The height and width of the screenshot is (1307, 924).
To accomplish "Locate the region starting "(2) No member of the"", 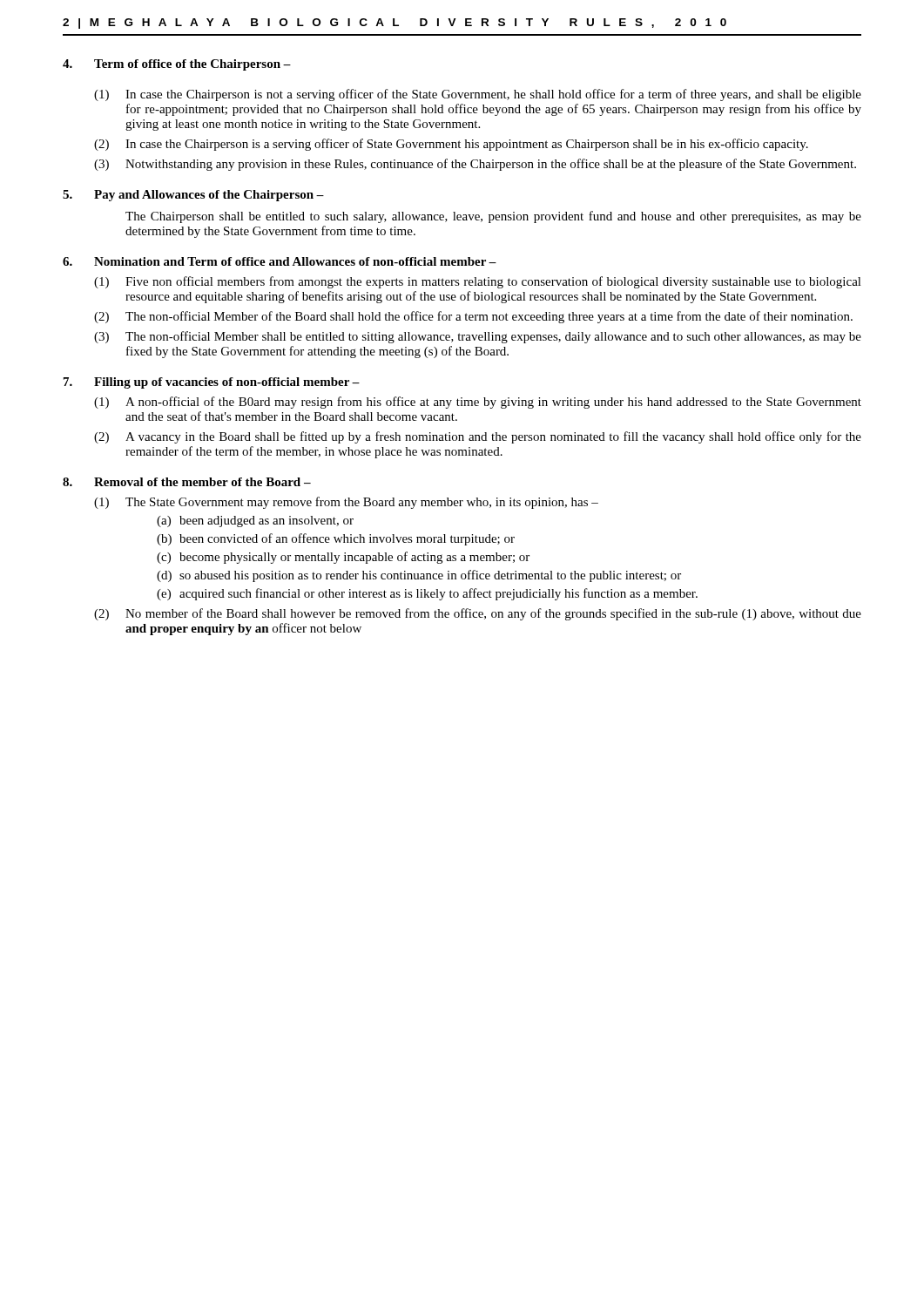I will (x=478, y=621).
